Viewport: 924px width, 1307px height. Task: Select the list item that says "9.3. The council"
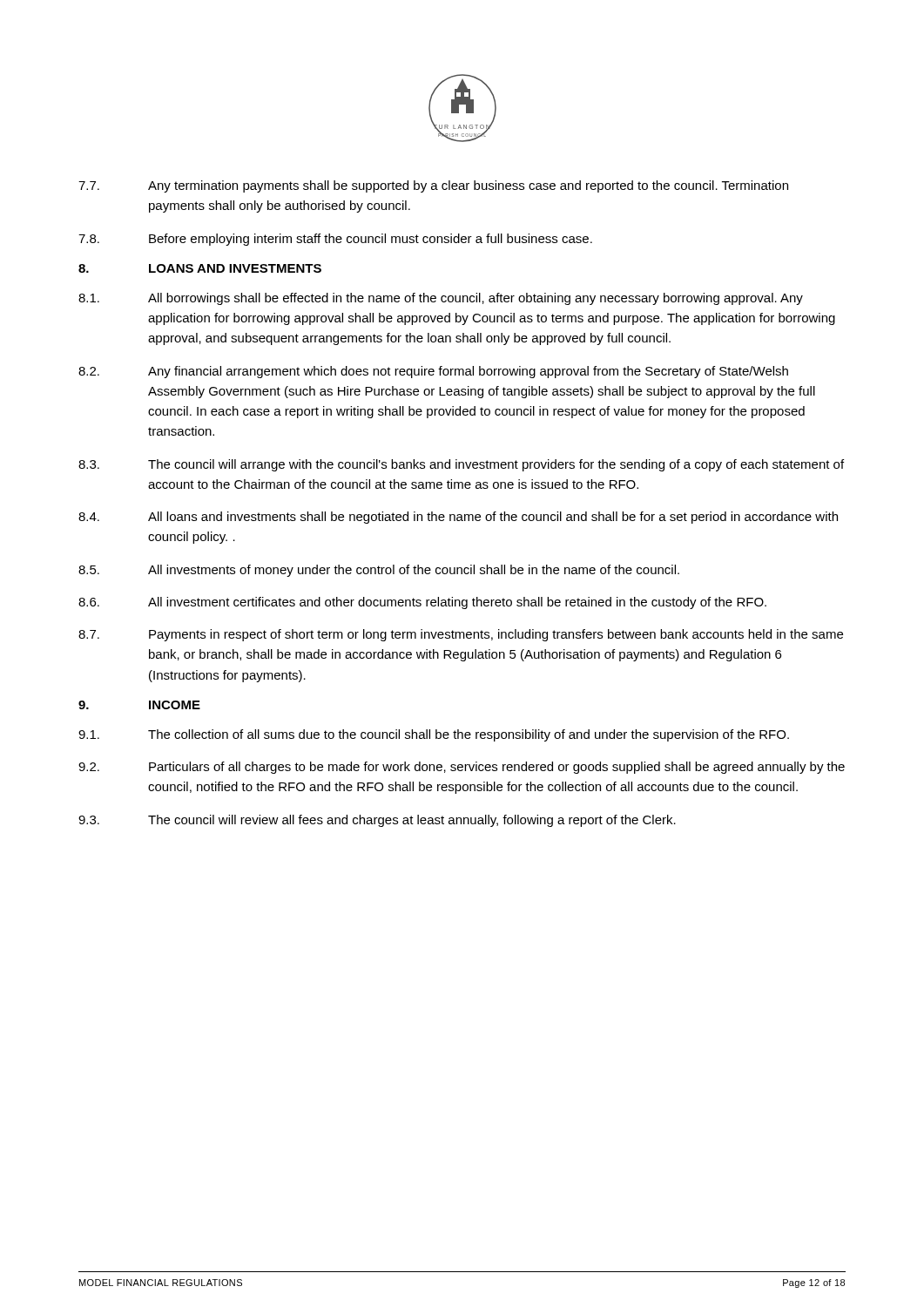[x=462, y=819]
